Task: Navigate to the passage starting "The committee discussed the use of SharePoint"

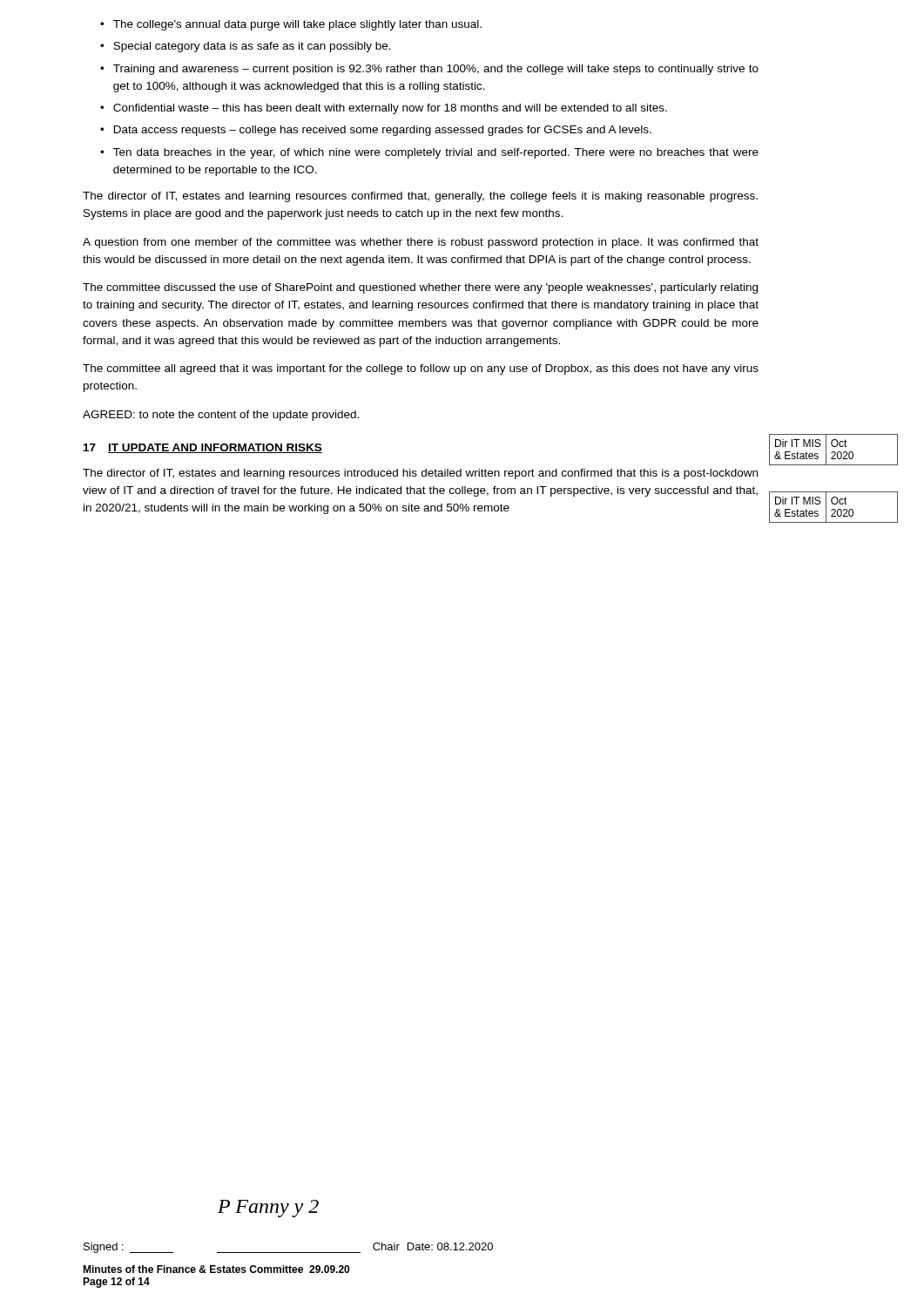Action: point(421,314)
